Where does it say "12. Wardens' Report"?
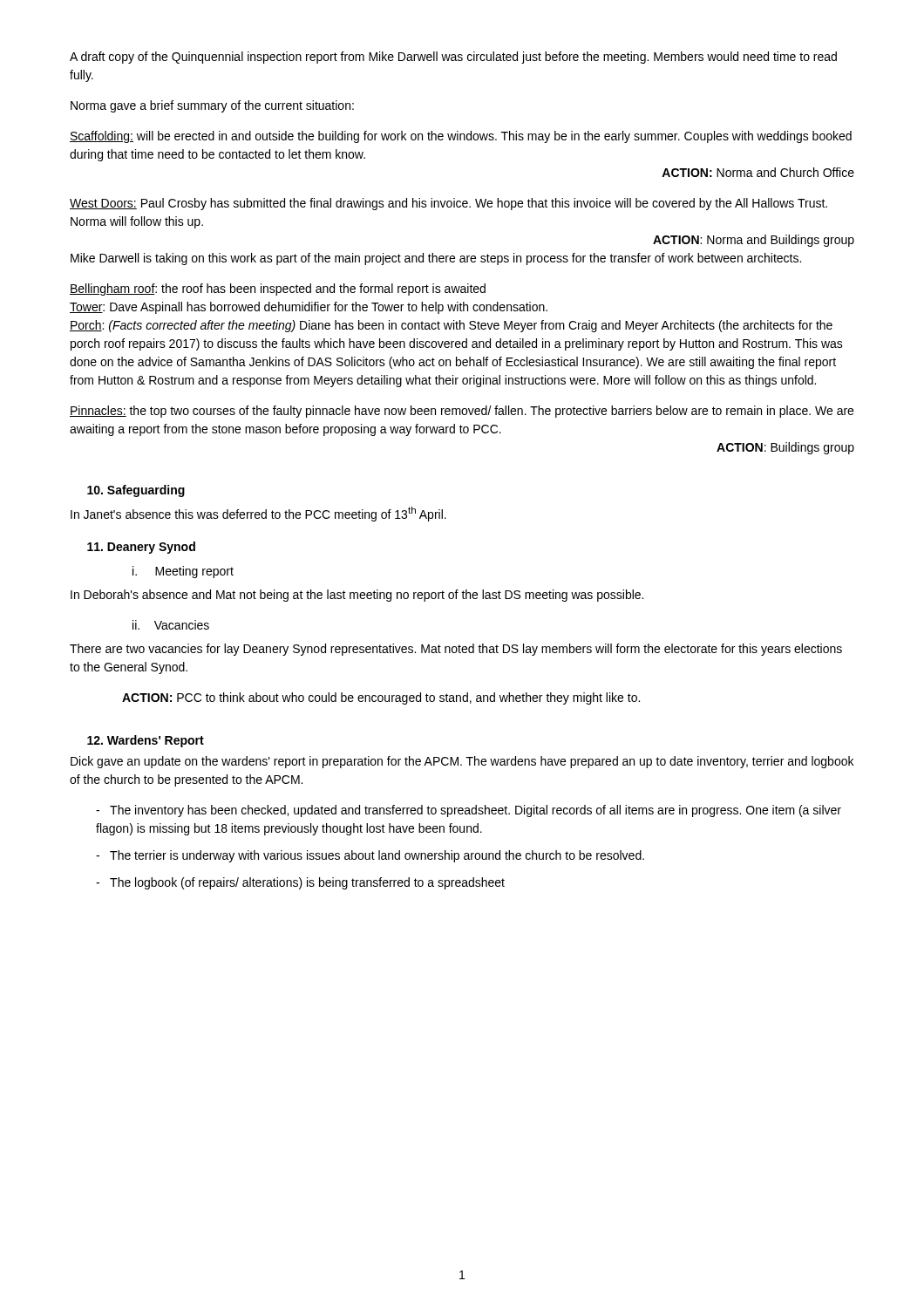Image resolution: width=924 pixels, height=1308 pixels. tap(137, 740)
